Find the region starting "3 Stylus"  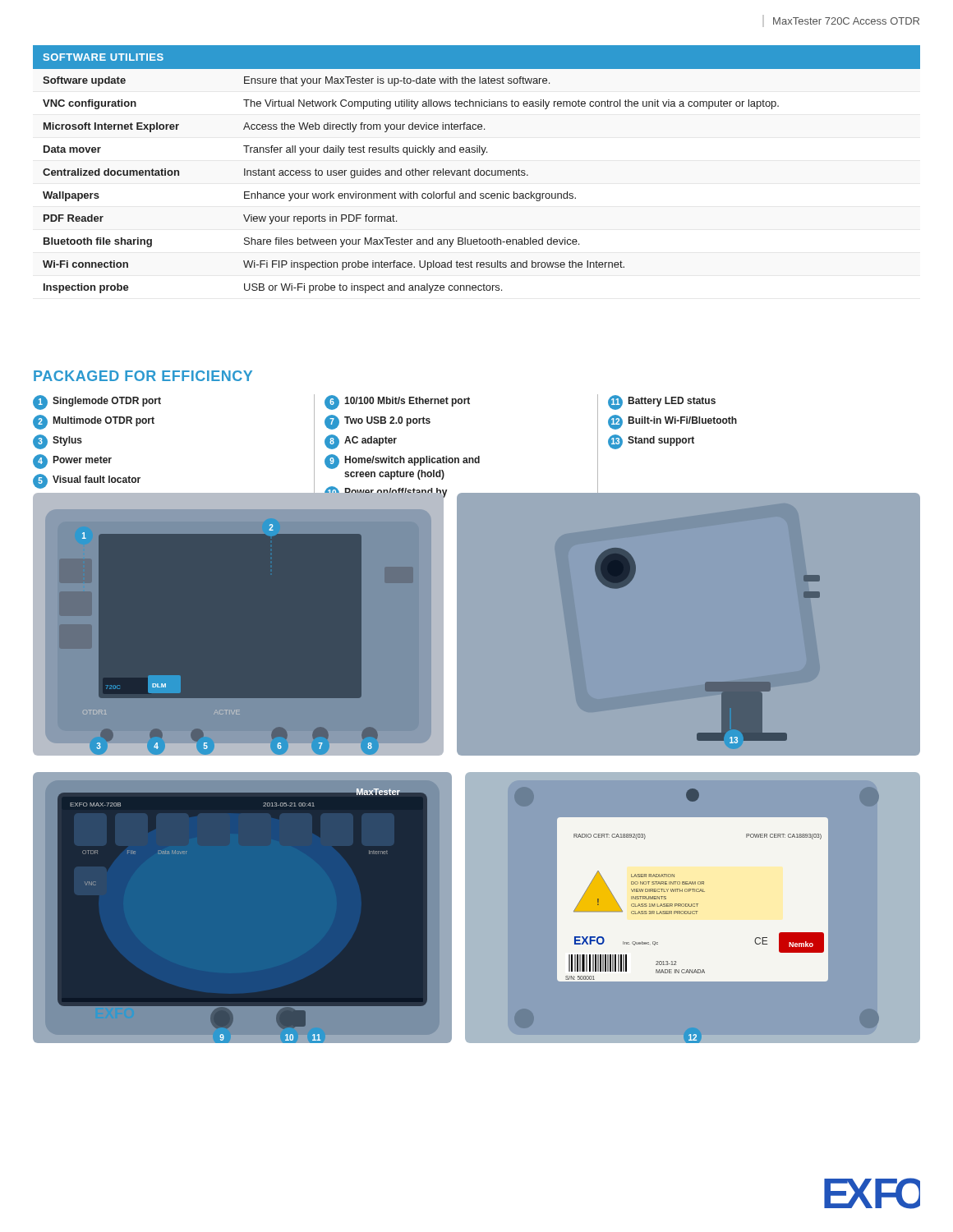click(x=58, y=441)
